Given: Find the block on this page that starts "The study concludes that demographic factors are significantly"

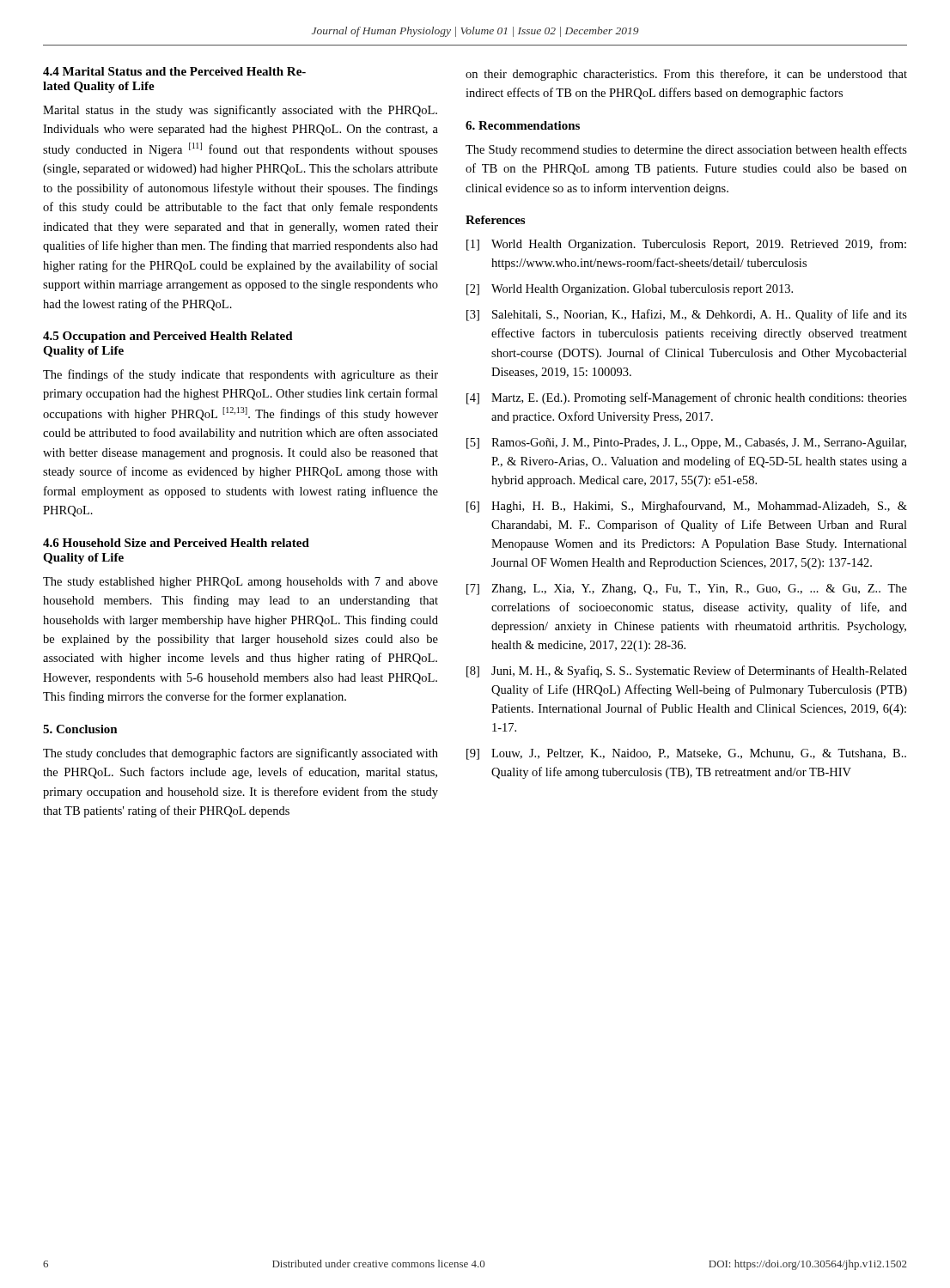Looking at the screenshot, I should coord(240,782).
